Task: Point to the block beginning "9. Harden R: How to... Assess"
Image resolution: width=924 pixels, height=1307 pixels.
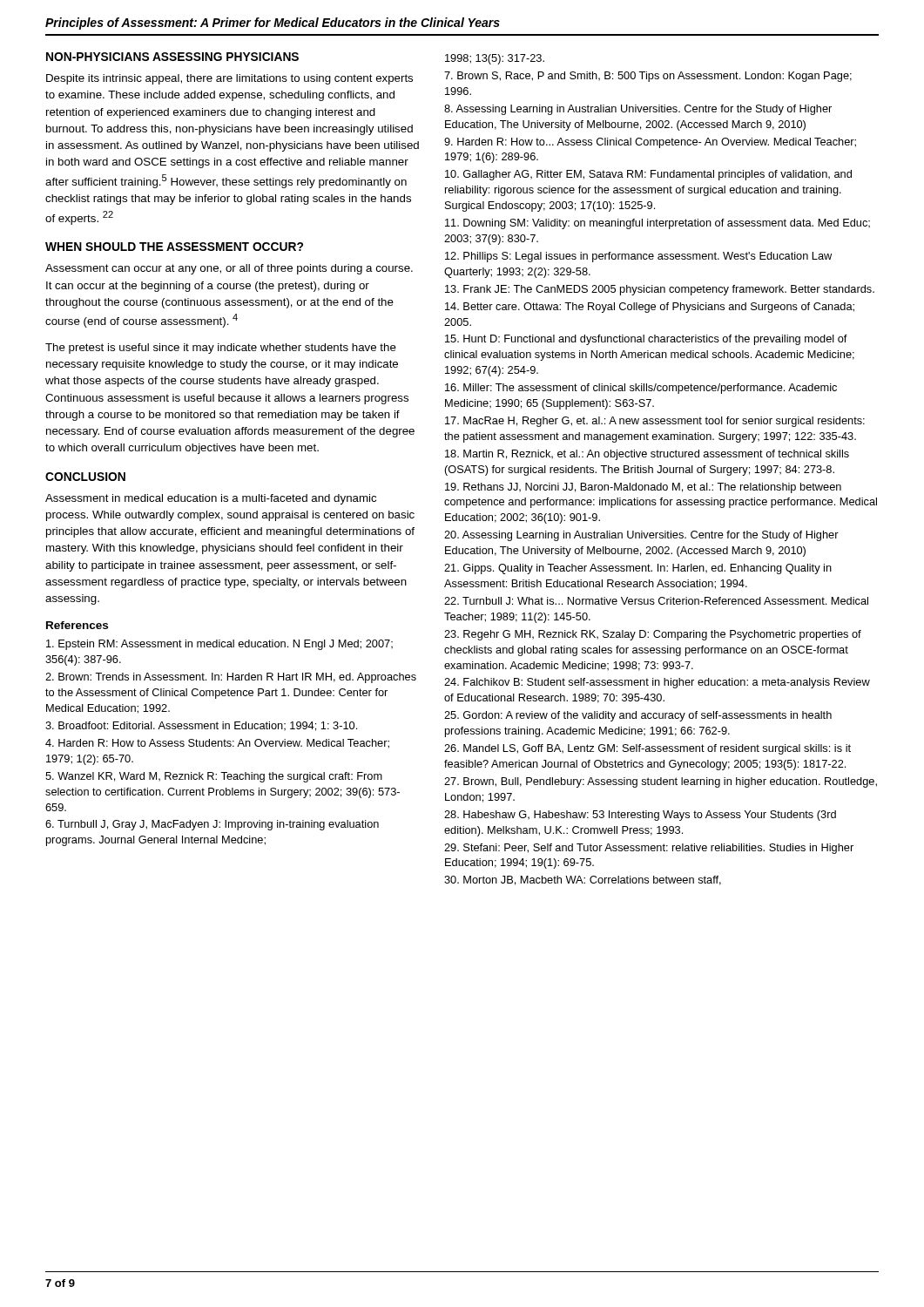Action: pyautogui.click(x=651, y=149)
